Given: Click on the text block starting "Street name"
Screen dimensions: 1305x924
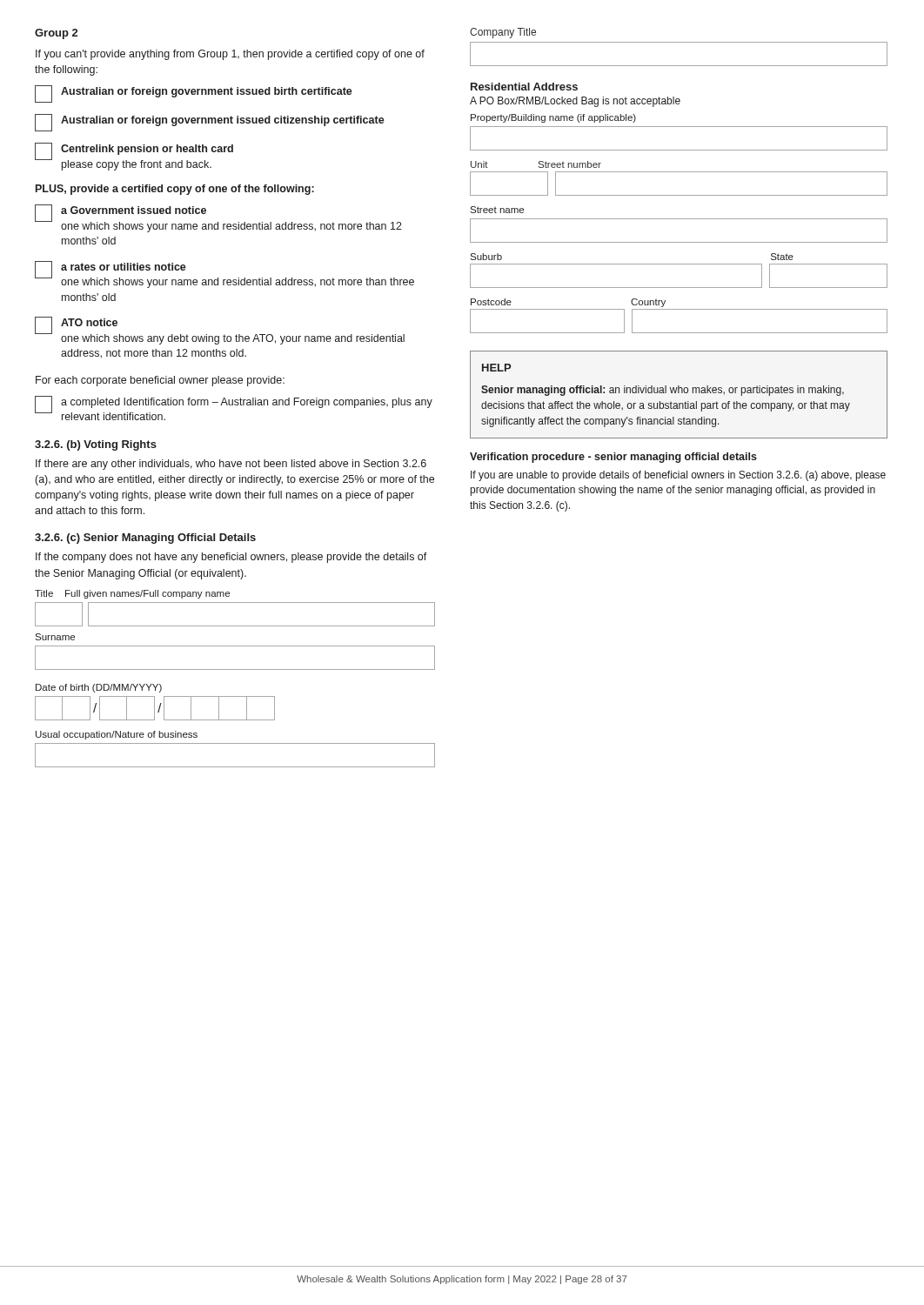Looking at the screenshot, I should coord(497,210).
